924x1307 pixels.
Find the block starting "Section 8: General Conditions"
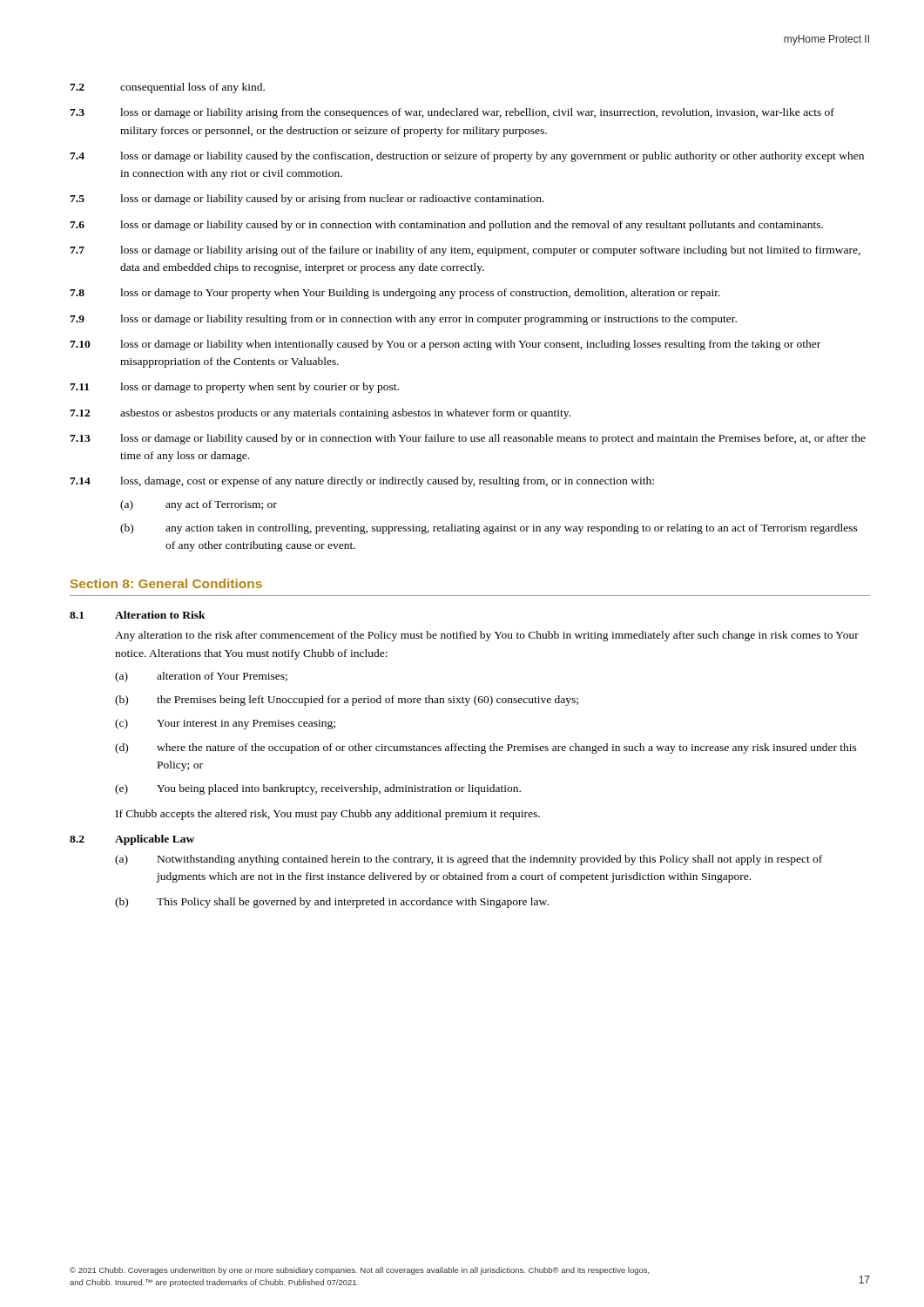[470, 584]
